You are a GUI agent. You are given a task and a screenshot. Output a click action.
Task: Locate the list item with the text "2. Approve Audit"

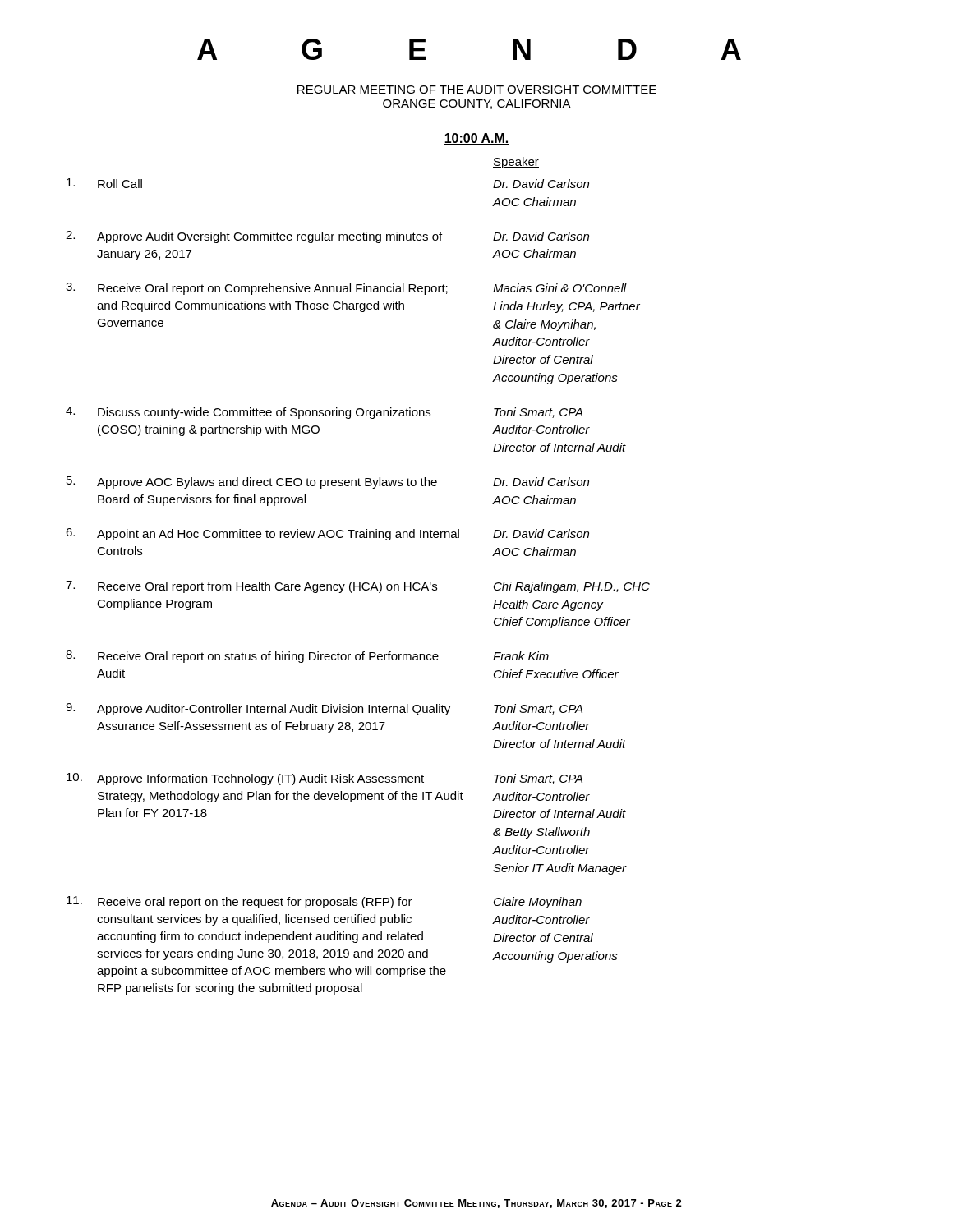click(327, 237)
